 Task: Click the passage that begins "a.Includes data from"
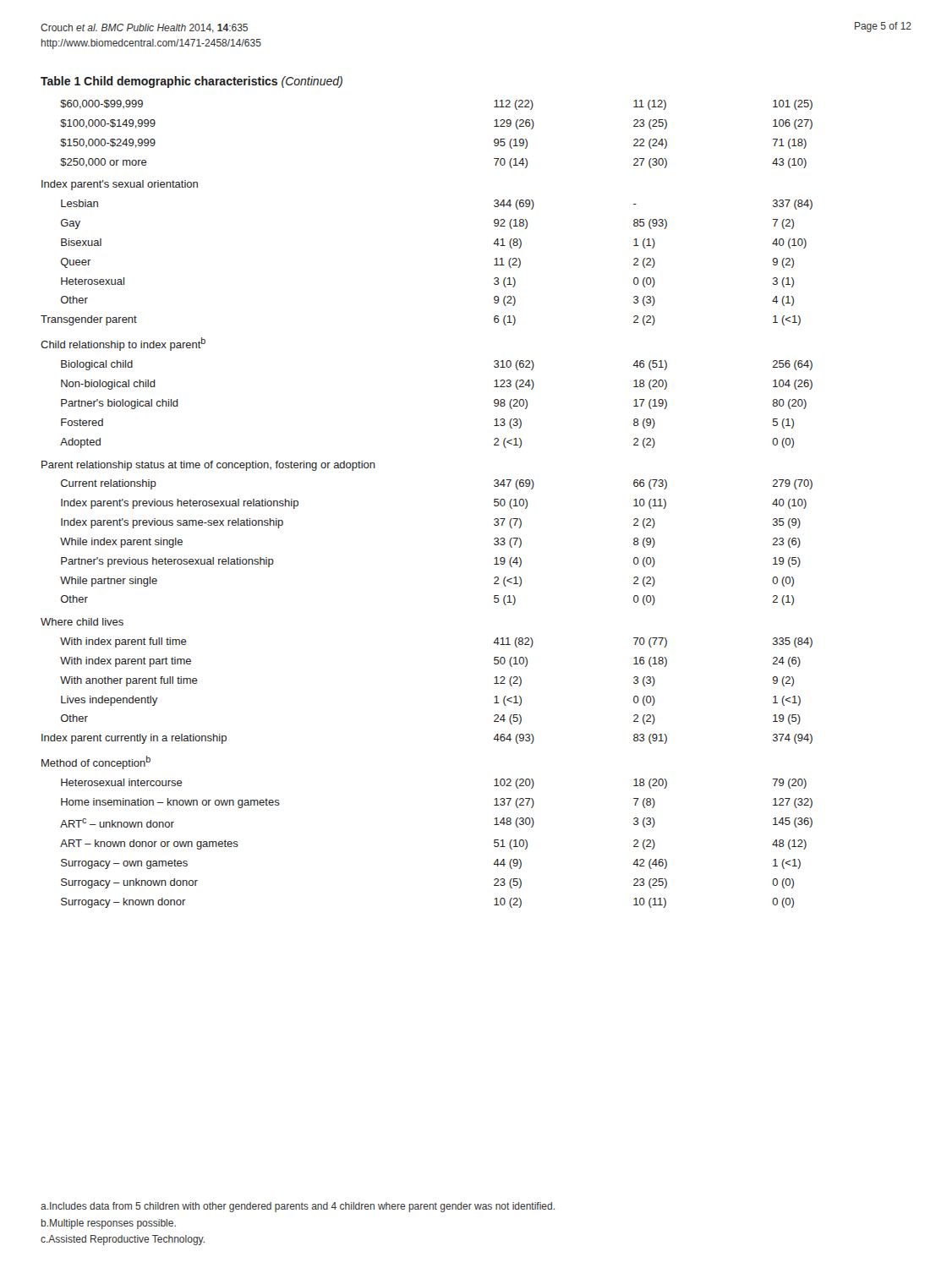298,1207
